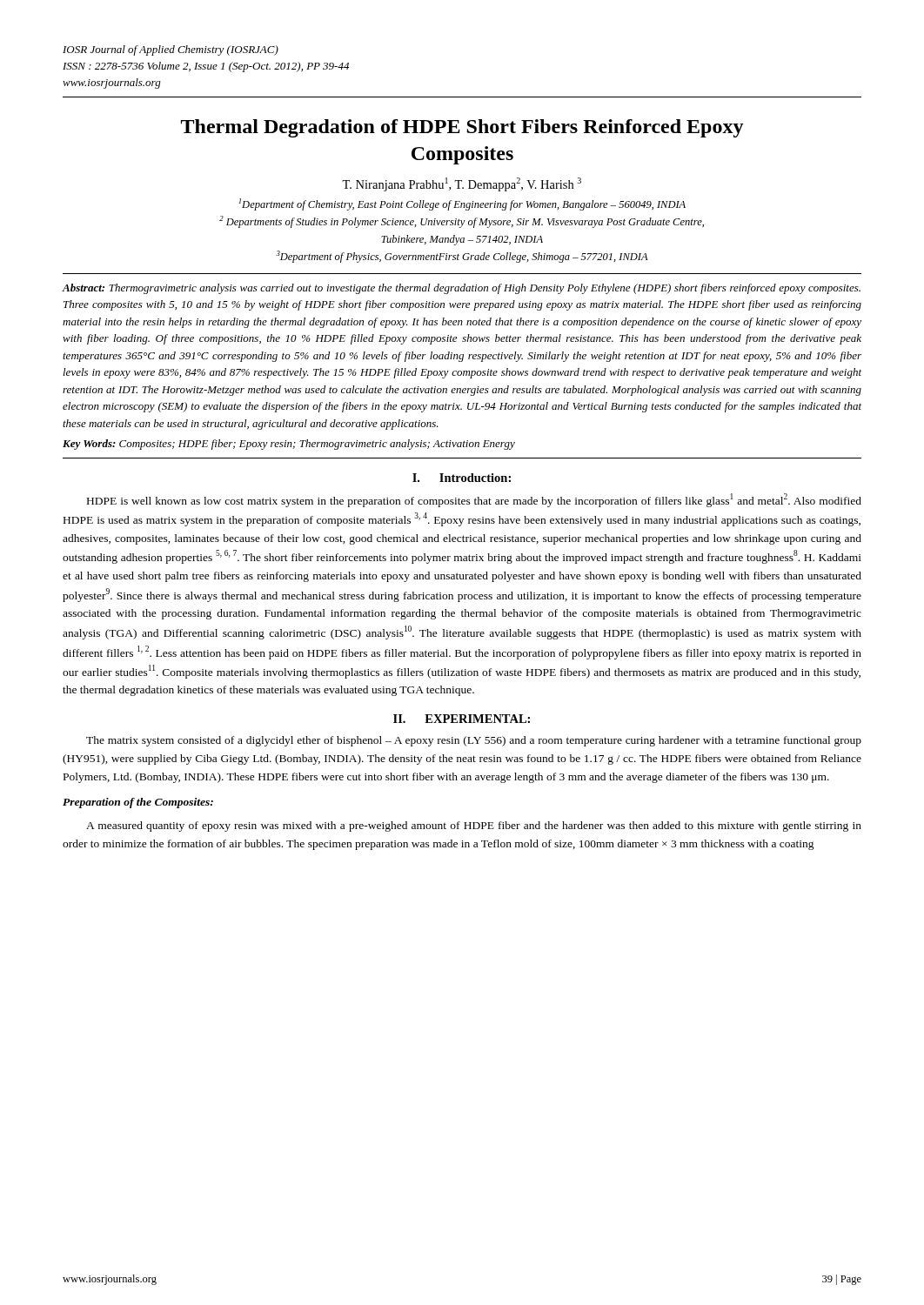Image resolution: width=924 pixels, height=1305 pixels.
Task: Click on the text block with the text "1Department of Chemistry, East"
Action: 462,230
